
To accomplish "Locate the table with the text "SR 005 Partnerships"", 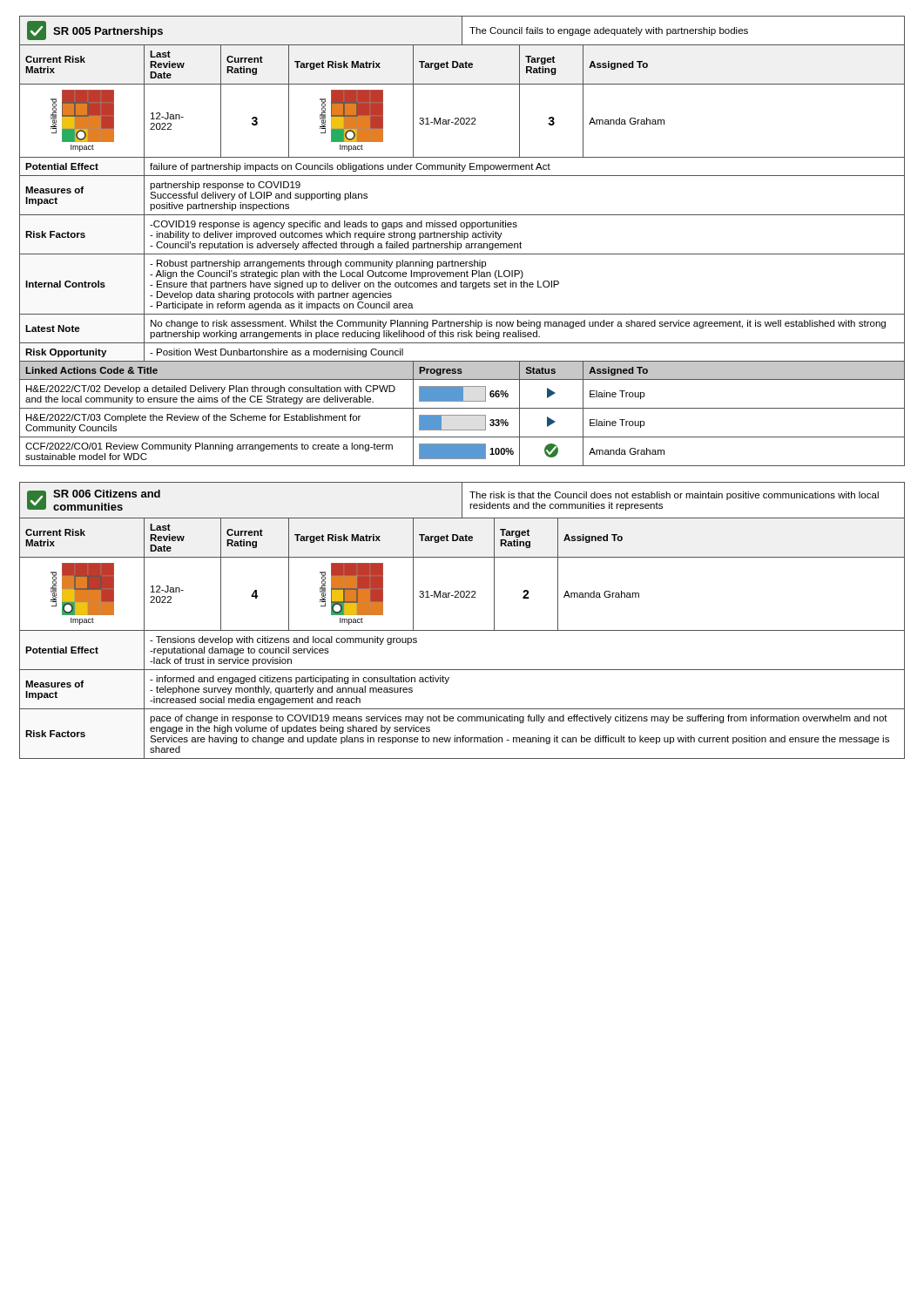I will (462, 241).
